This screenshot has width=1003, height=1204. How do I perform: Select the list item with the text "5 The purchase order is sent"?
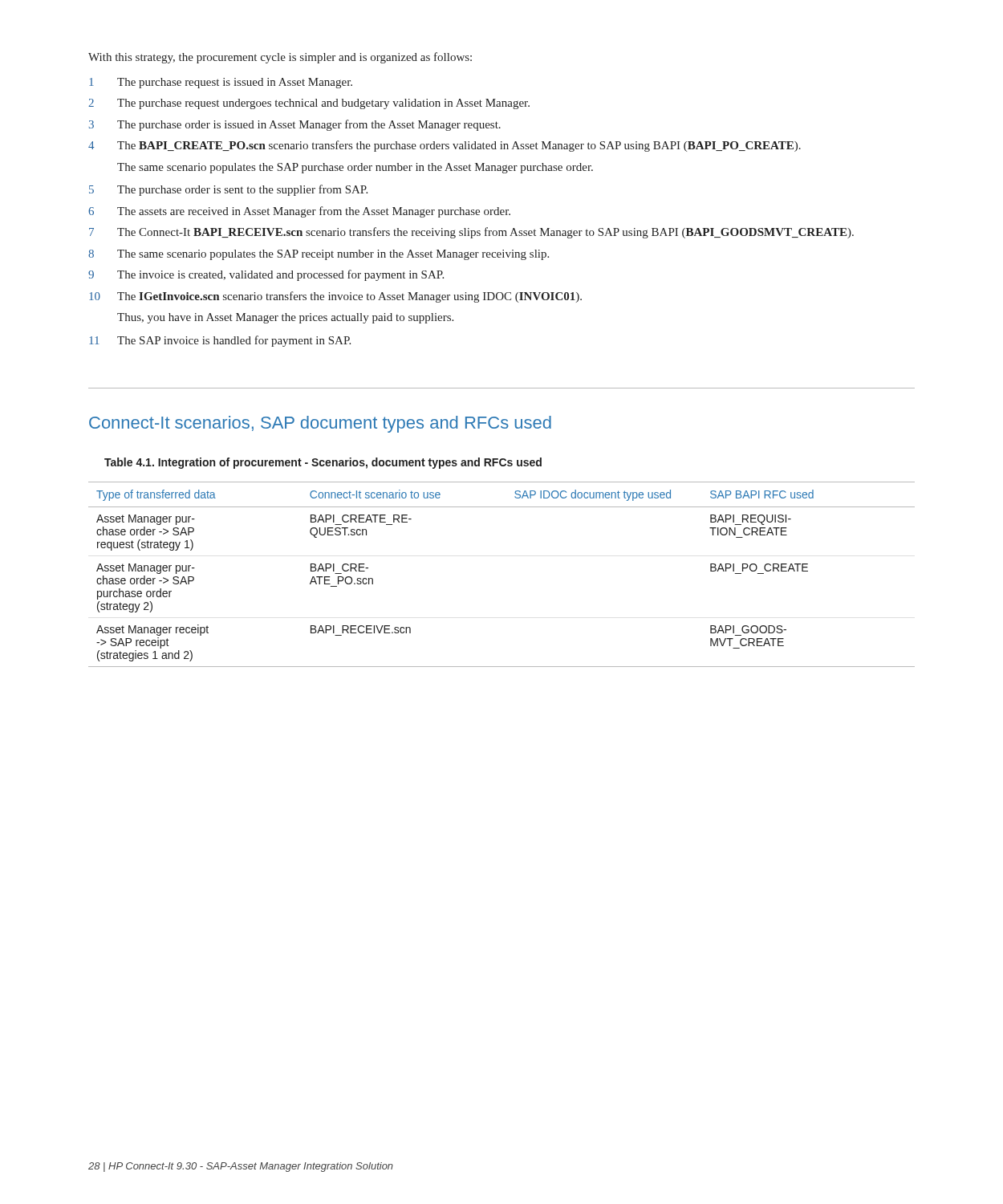click(x=228, y=190)
